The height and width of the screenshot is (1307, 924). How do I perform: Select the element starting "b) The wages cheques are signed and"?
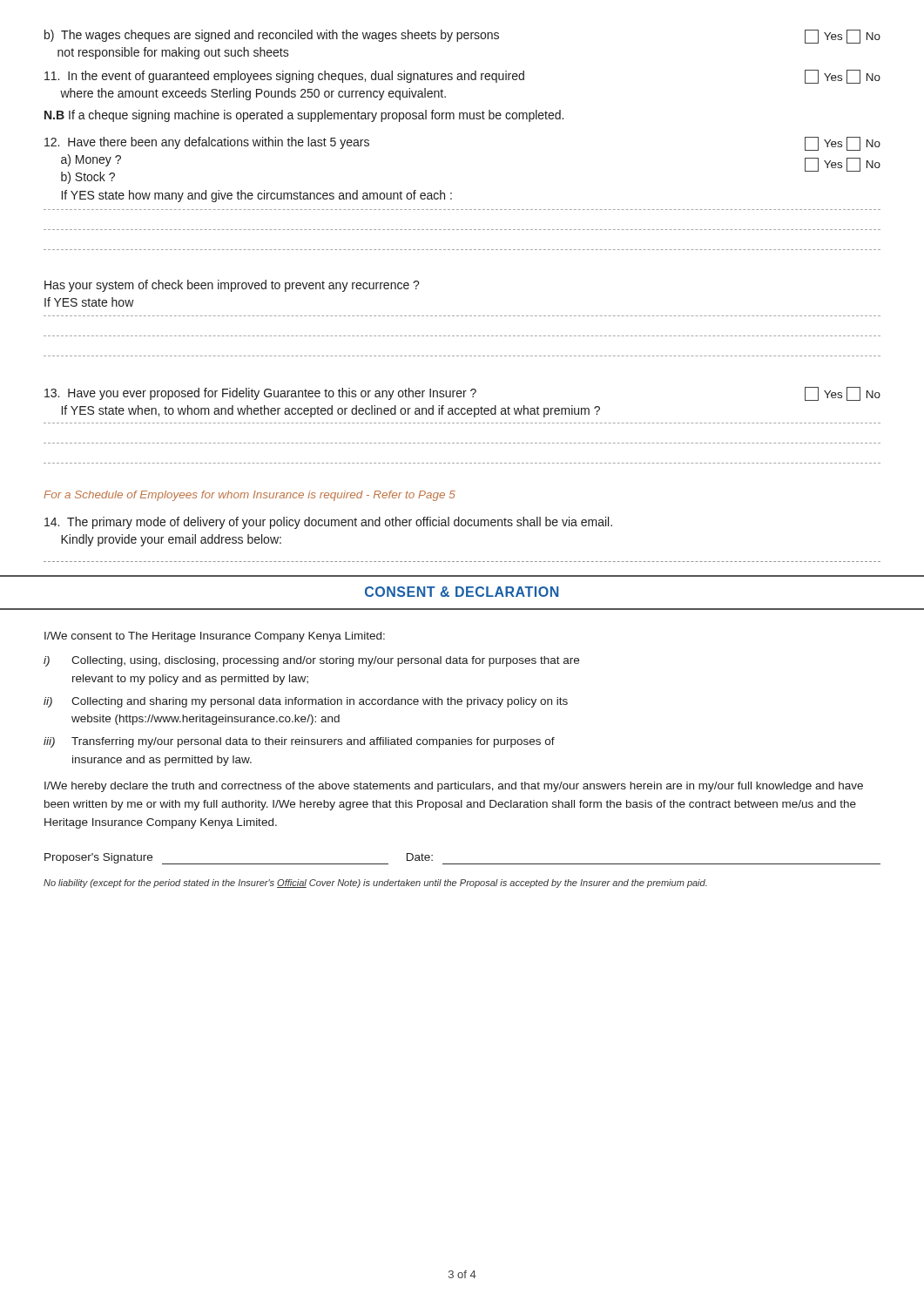(462, 44)
